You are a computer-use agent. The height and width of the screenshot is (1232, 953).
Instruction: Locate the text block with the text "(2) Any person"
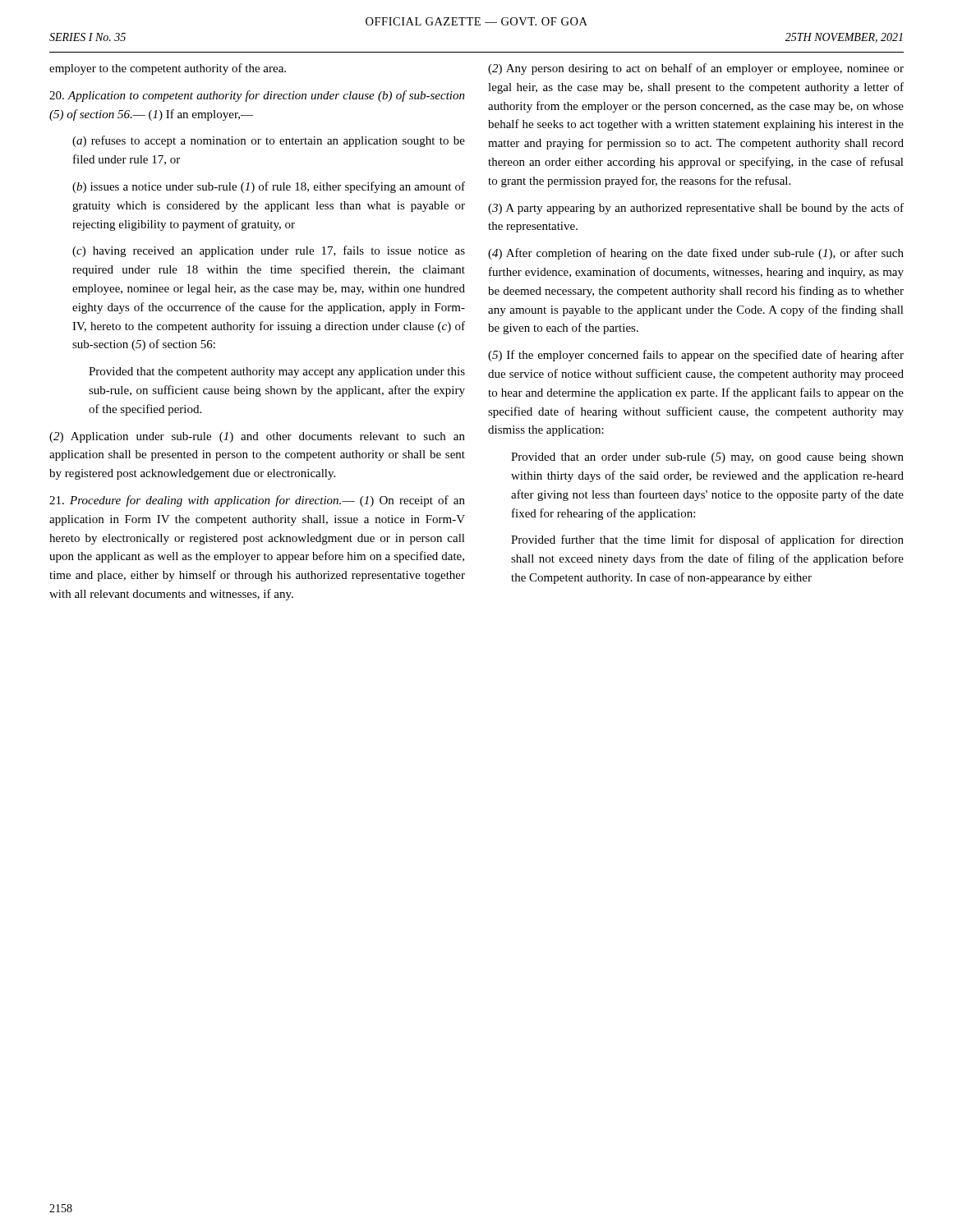click(696, 124)
